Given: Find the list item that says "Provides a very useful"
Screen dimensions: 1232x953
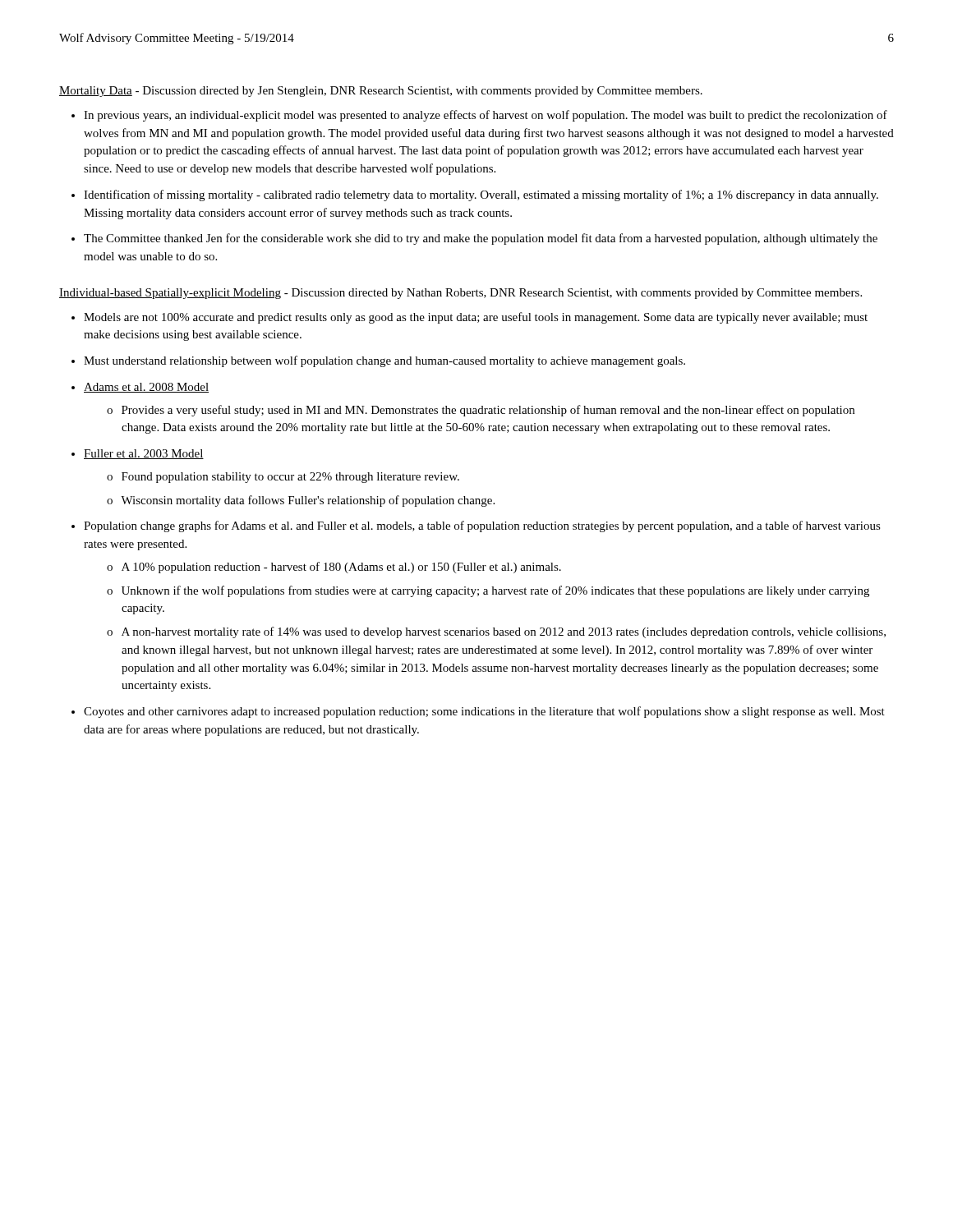Looking at the screenshot, I should click(488, 418).
